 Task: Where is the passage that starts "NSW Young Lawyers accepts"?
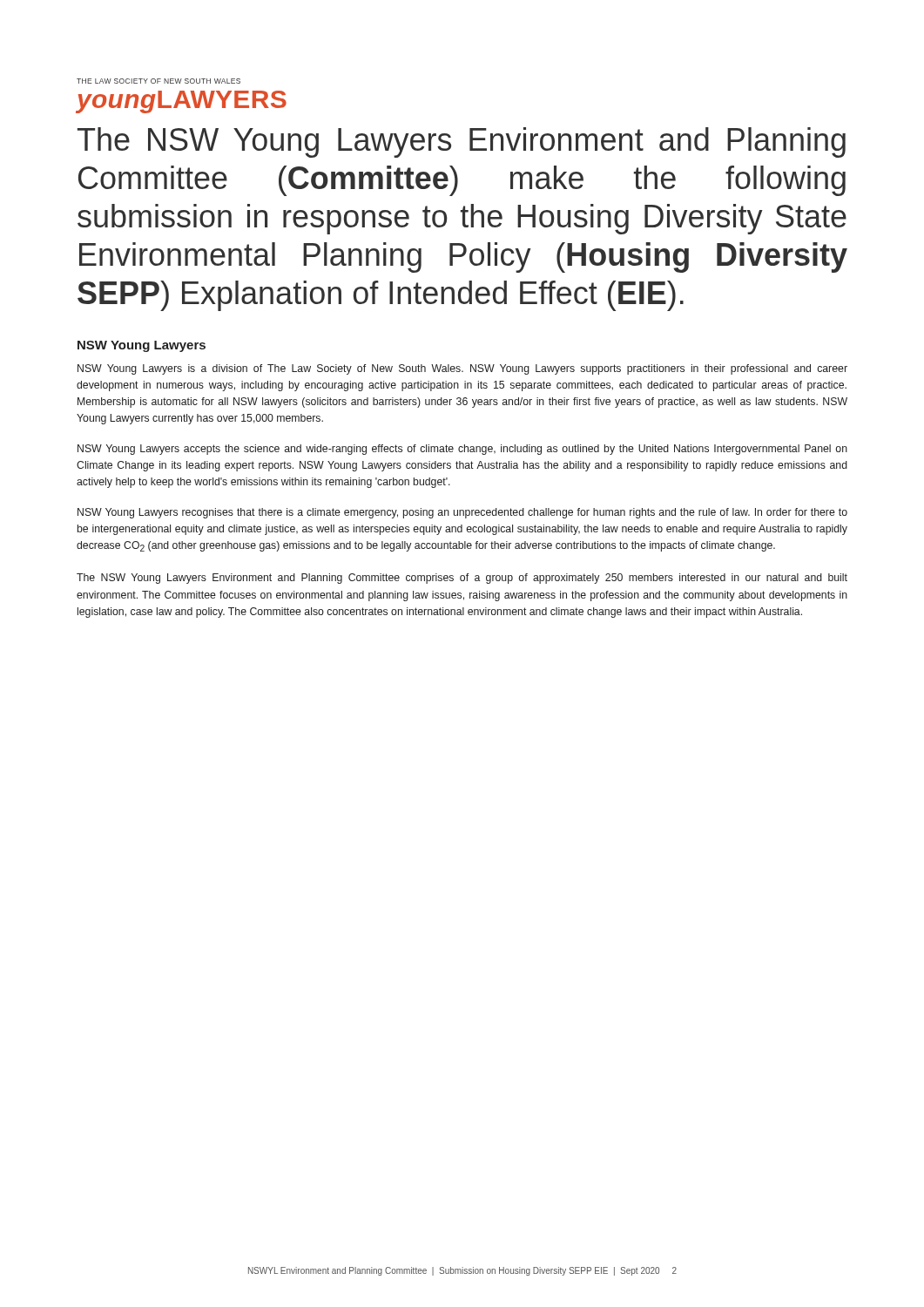point(462,465)
